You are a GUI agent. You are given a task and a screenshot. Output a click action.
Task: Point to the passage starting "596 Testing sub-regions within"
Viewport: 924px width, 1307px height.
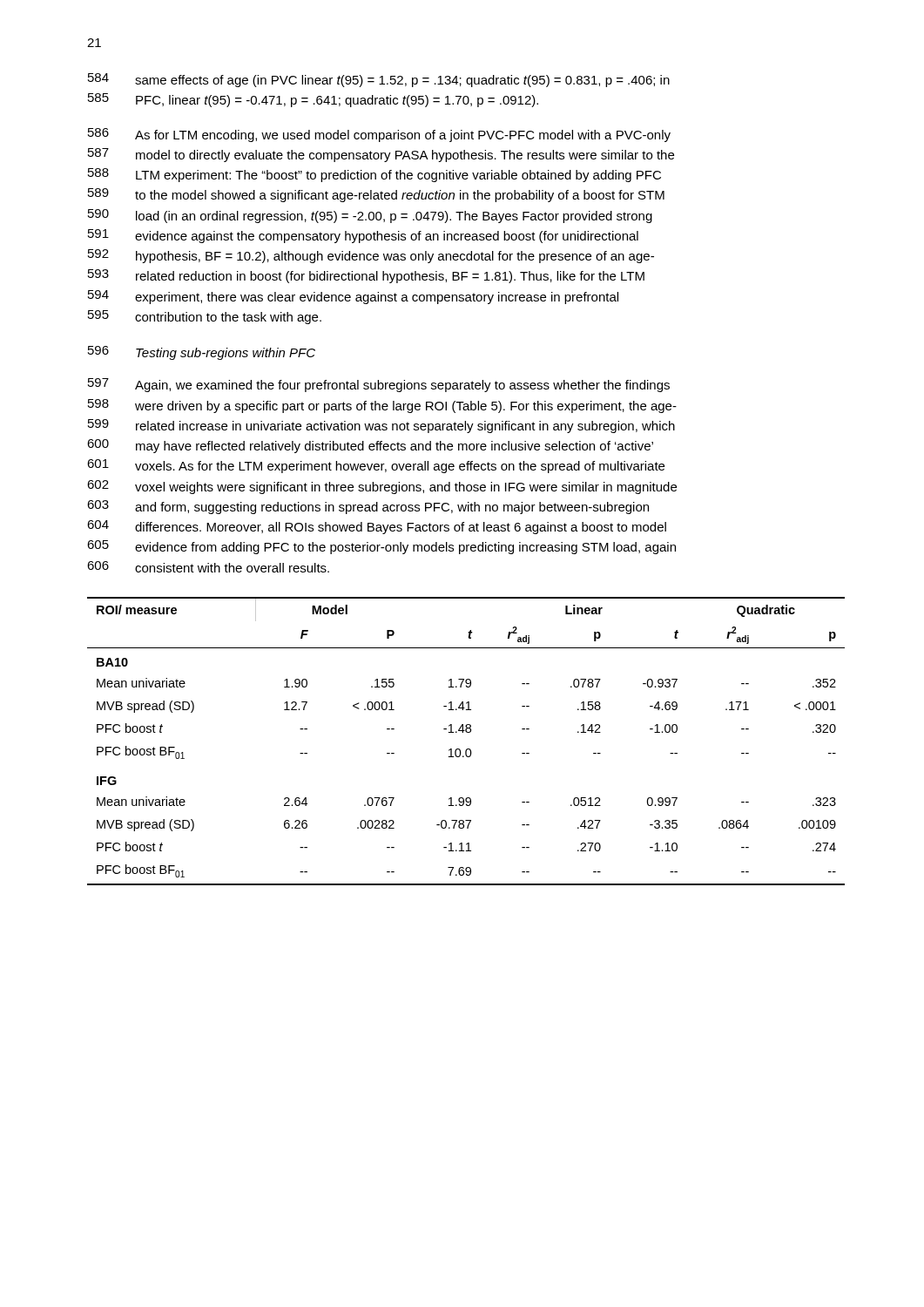click(202, 353)
